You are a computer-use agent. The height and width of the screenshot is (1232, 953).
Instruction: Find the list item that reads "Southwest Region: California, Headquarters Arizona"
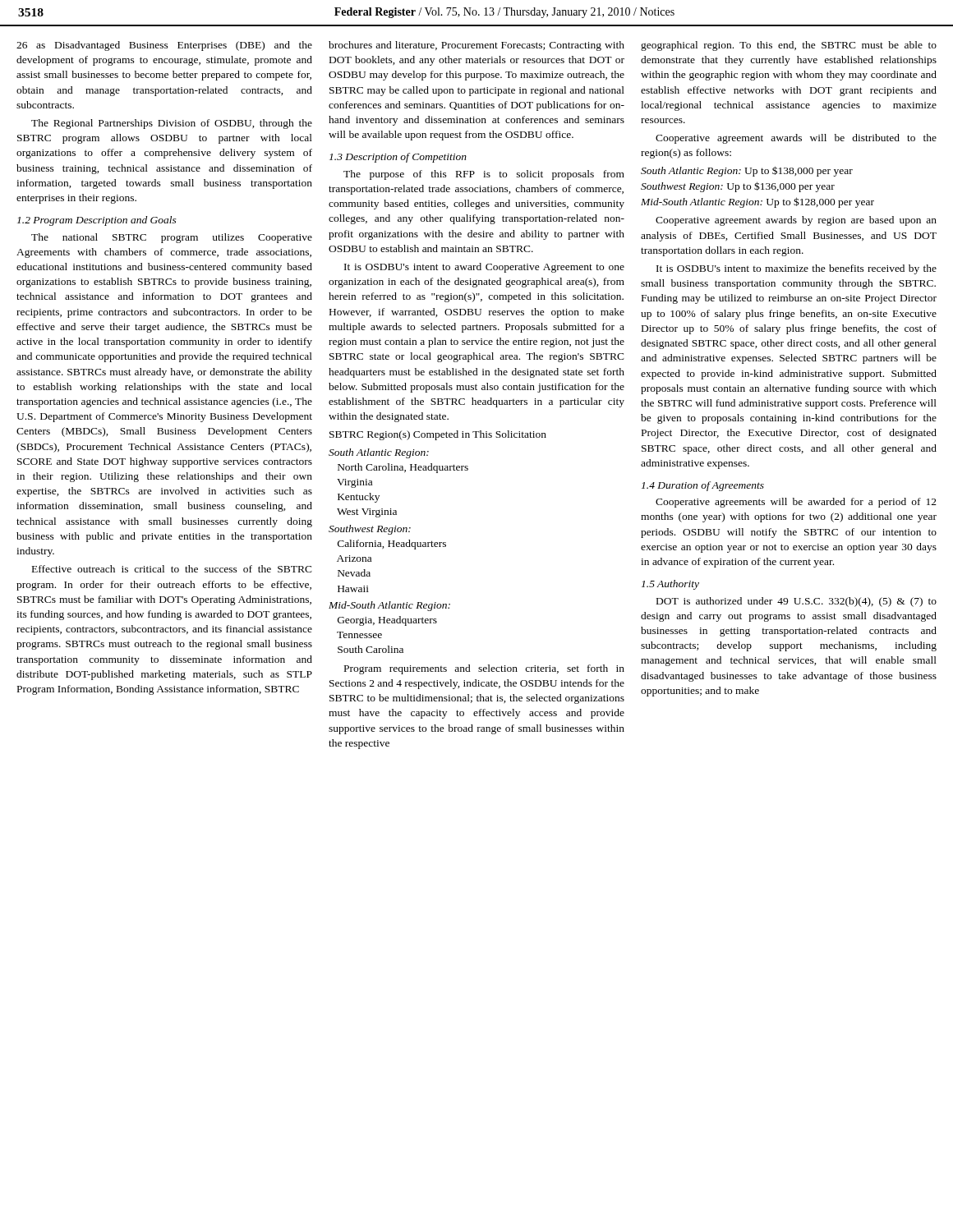pyautogui.click(x=388, y=558)
